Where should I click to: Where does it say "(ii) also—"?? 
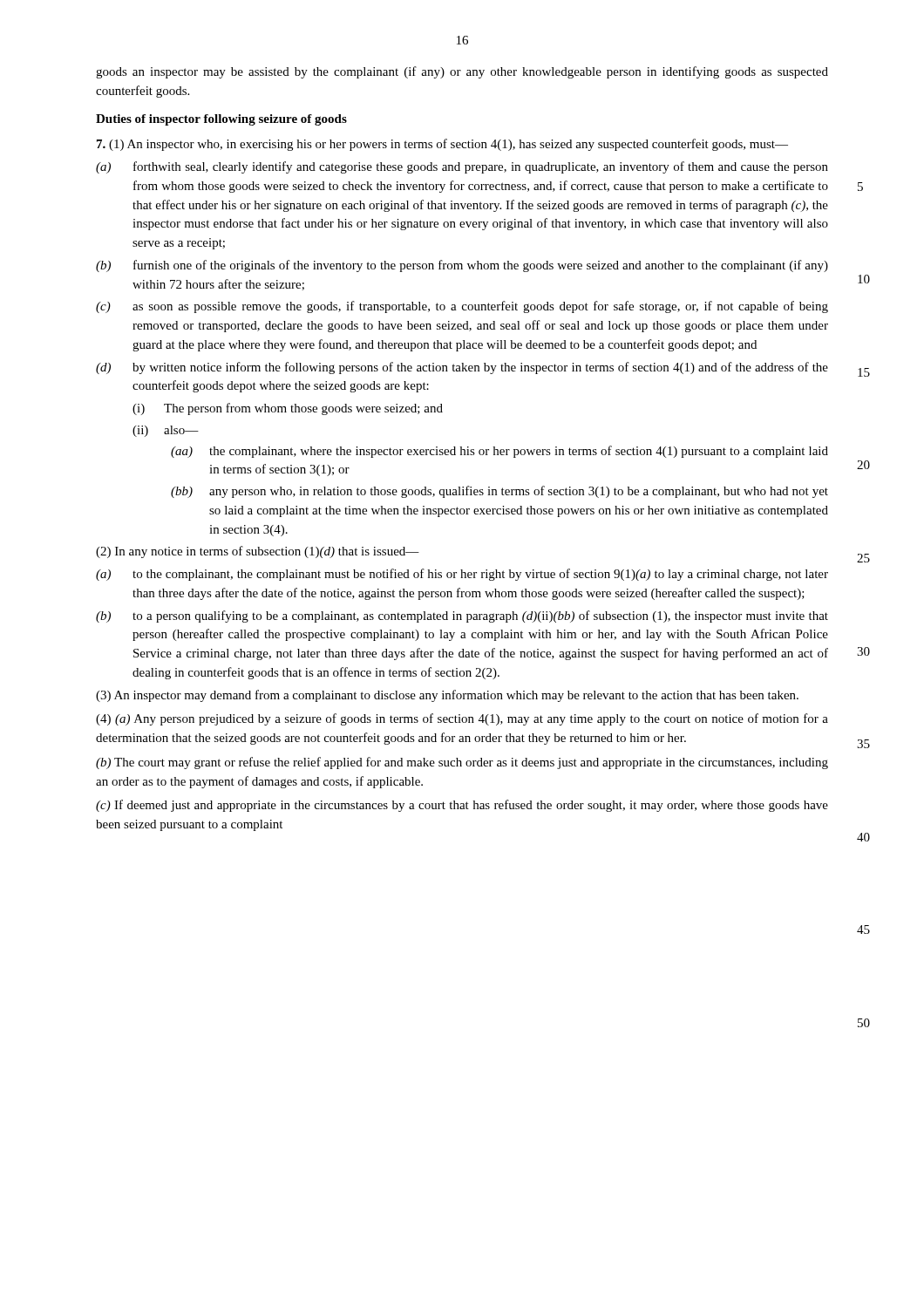coord(166,431)
